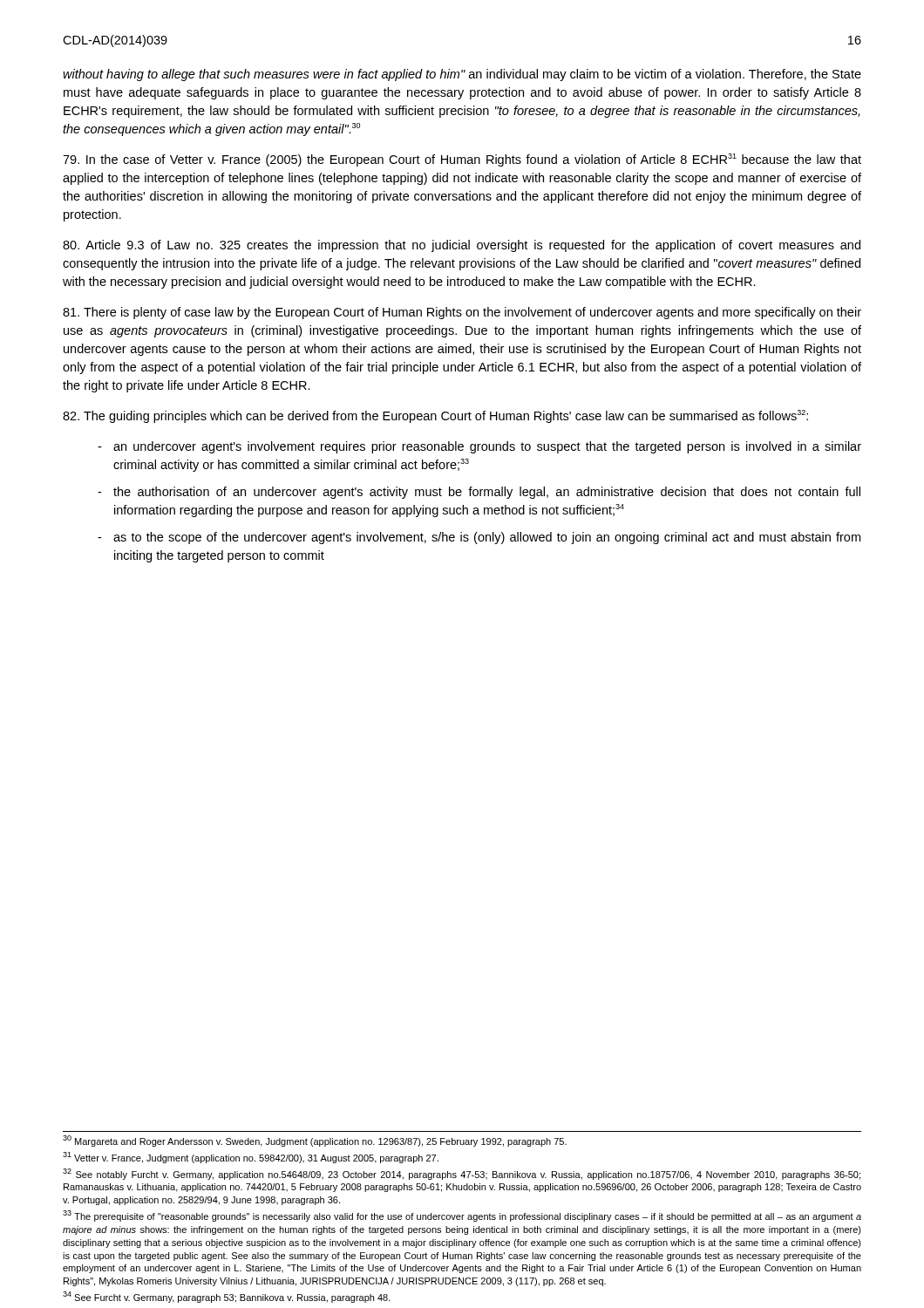The width and height of the screenshot is (924, 1308).
Task: Locate the text starting "The guiding principles which can be derived"
Action: click(x=462, y=417)
